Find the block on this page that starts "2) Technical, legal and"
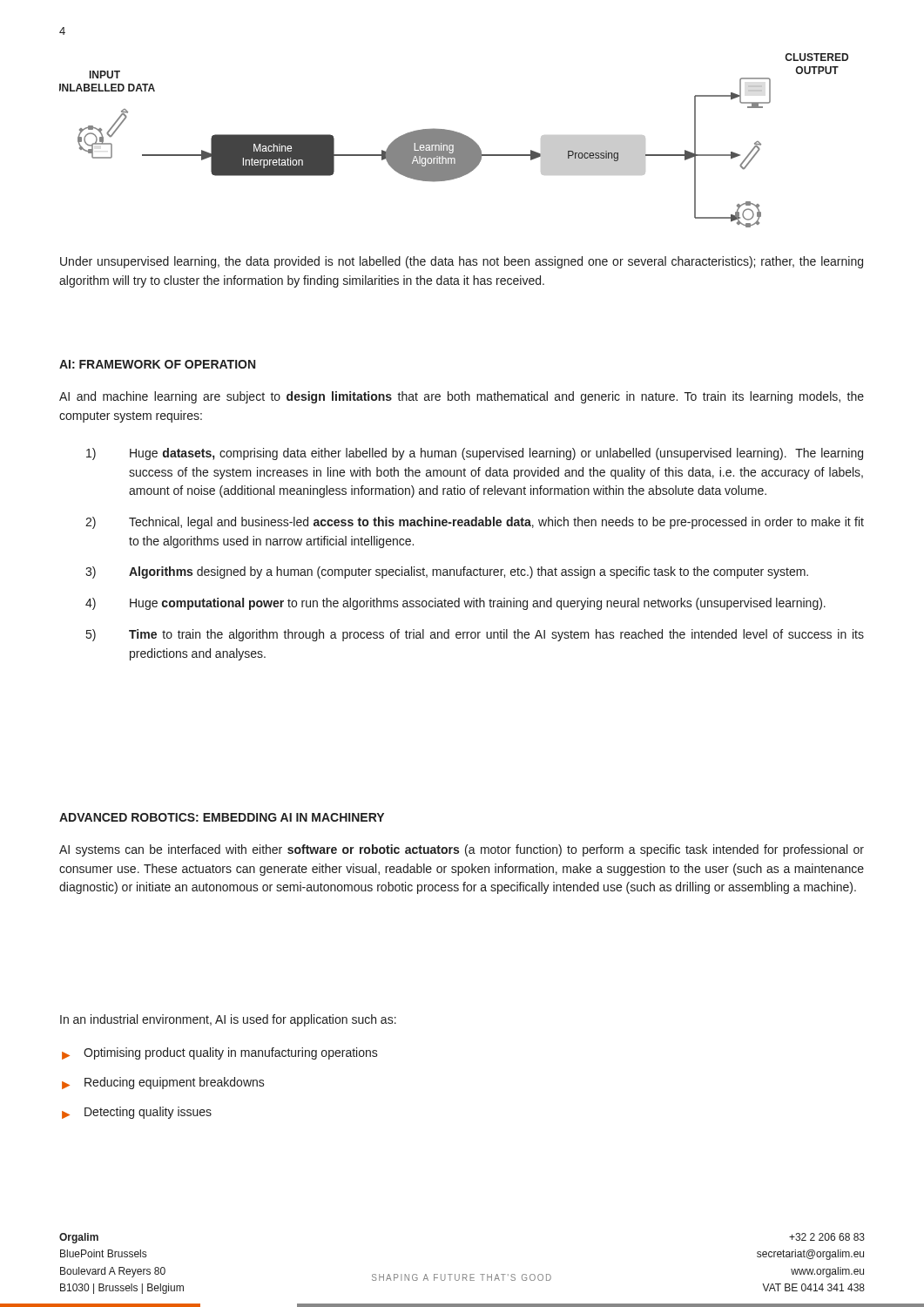This screenshot has width=924, height=1307. point(462,532)
